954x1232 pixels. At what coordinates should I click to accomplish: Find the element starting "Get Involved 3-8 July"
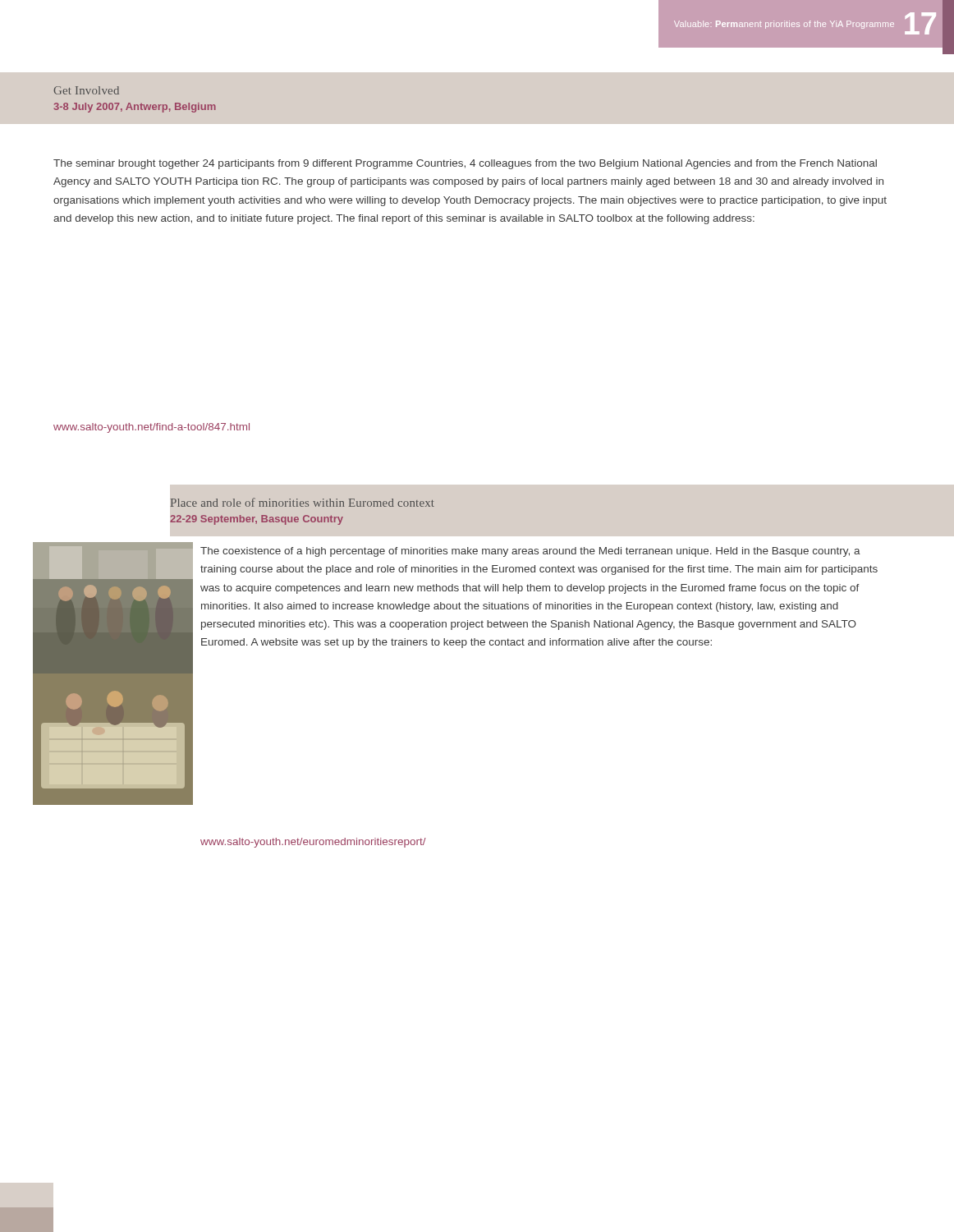86,90
